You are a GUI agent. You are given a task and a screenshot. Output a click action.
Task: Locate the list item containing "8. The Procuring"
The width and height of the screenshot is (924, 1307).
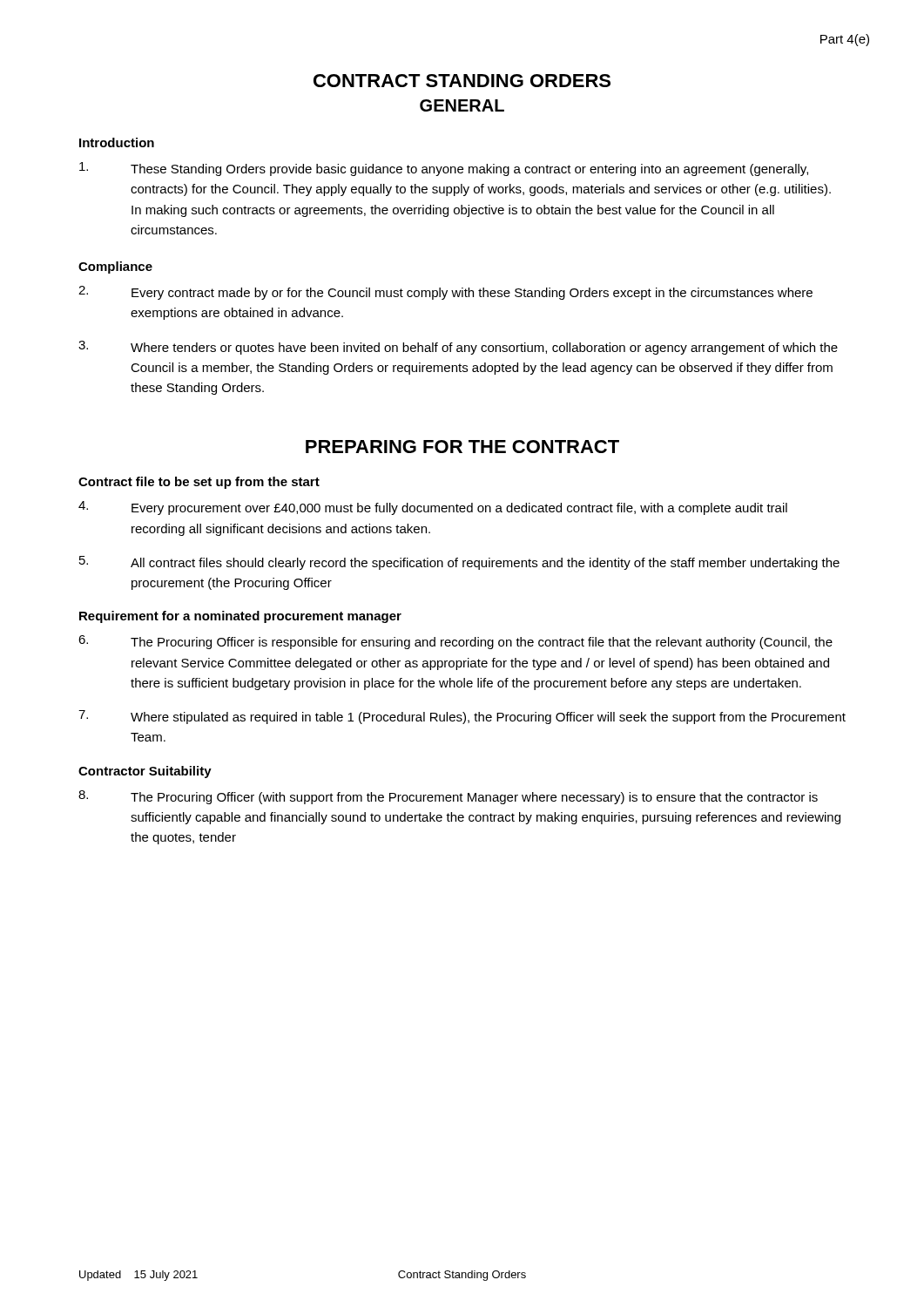pos(462,817)
